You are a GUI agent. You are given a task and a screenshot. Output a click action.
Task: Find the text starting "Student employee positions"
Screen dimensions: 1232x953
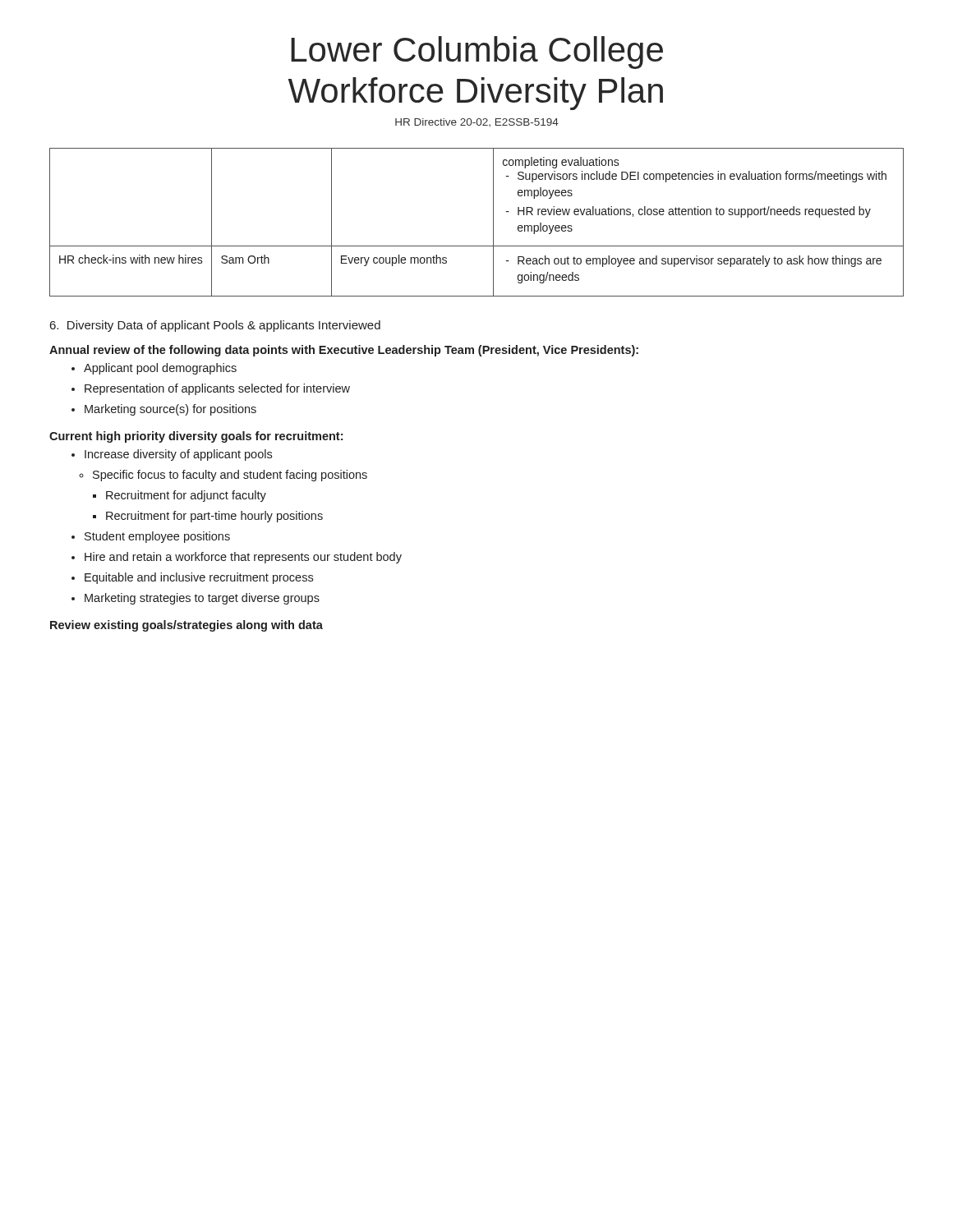[157, 537]
